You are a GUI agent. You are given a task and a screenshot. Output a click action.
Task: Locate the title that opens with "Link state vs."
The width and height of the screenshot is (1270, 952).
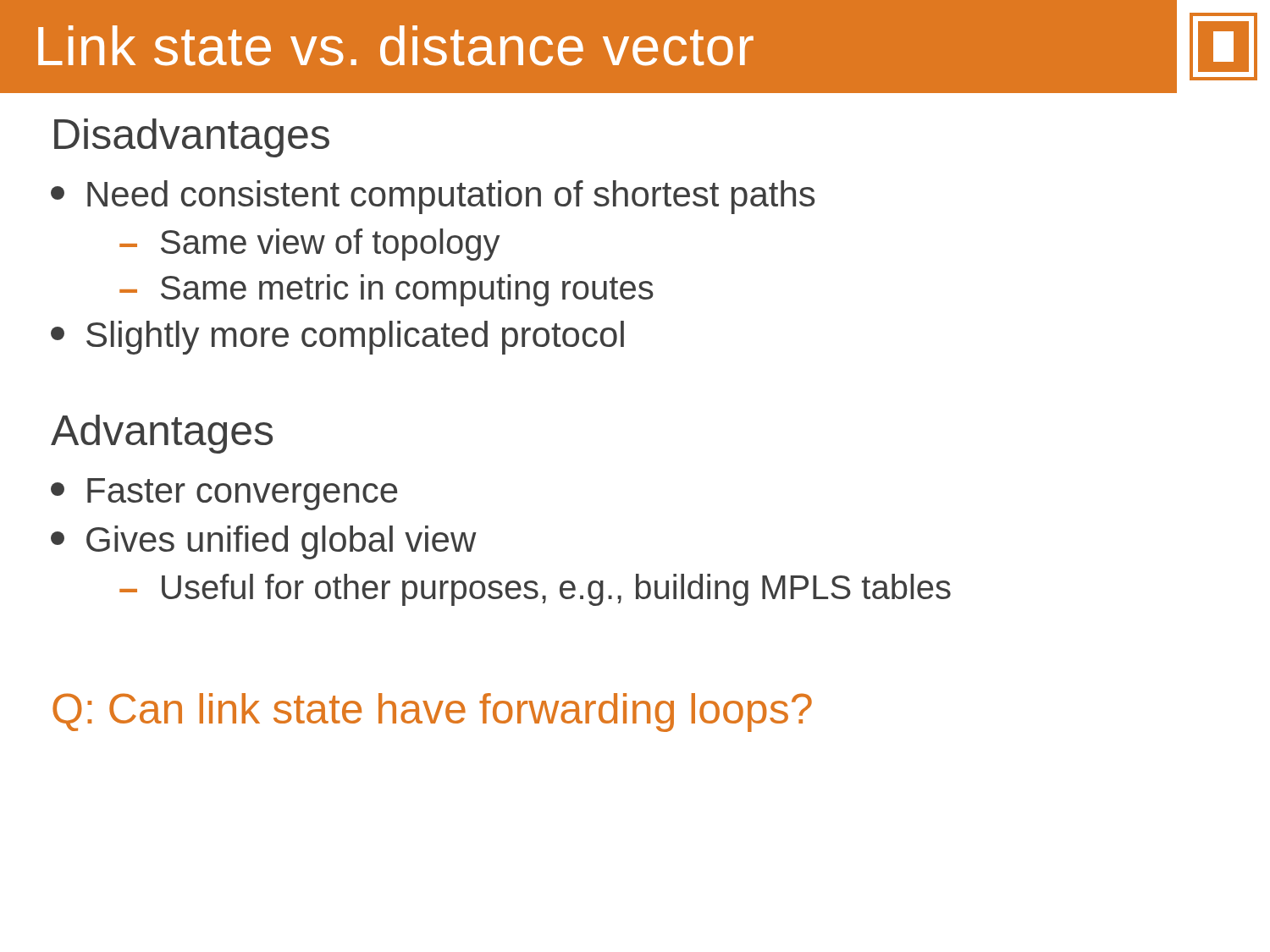394,47
